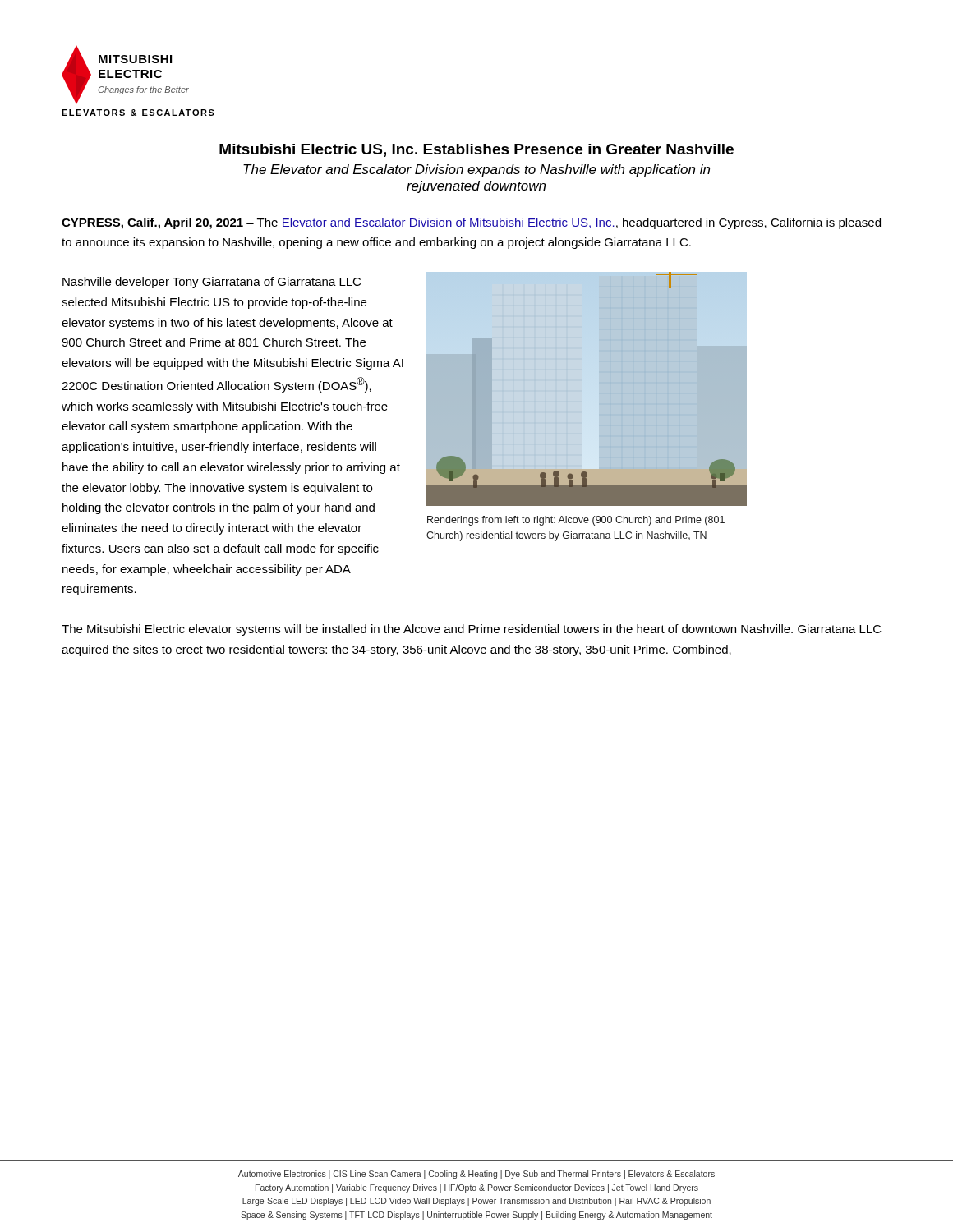The height and width of the screenshot is (1232, 953).
Task: Select the photo
Action: [587, 389]
